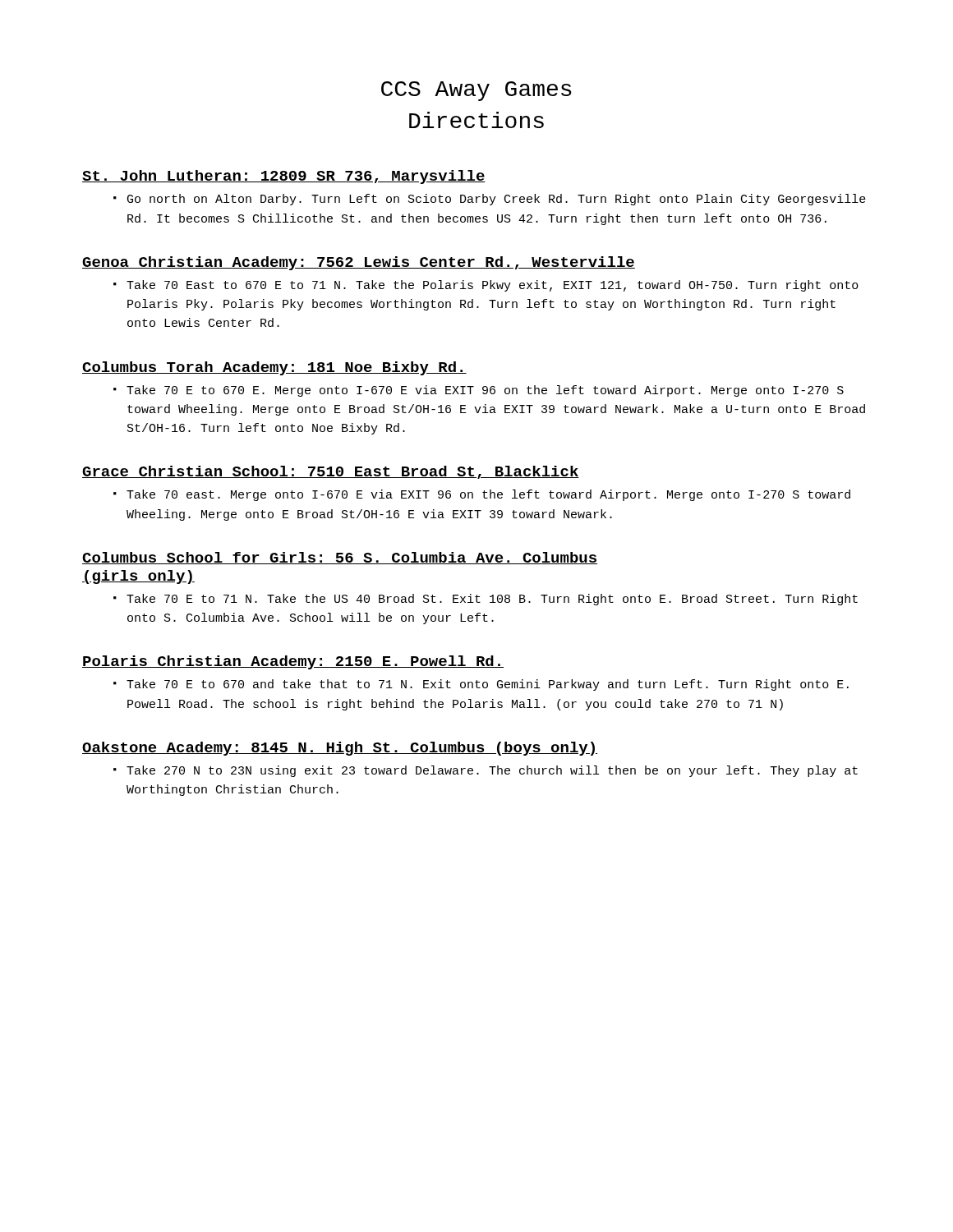953x1232 pixels.
Task: Click on the section header containing "Genoa Christian Academy:"
Action: [358, 263]
